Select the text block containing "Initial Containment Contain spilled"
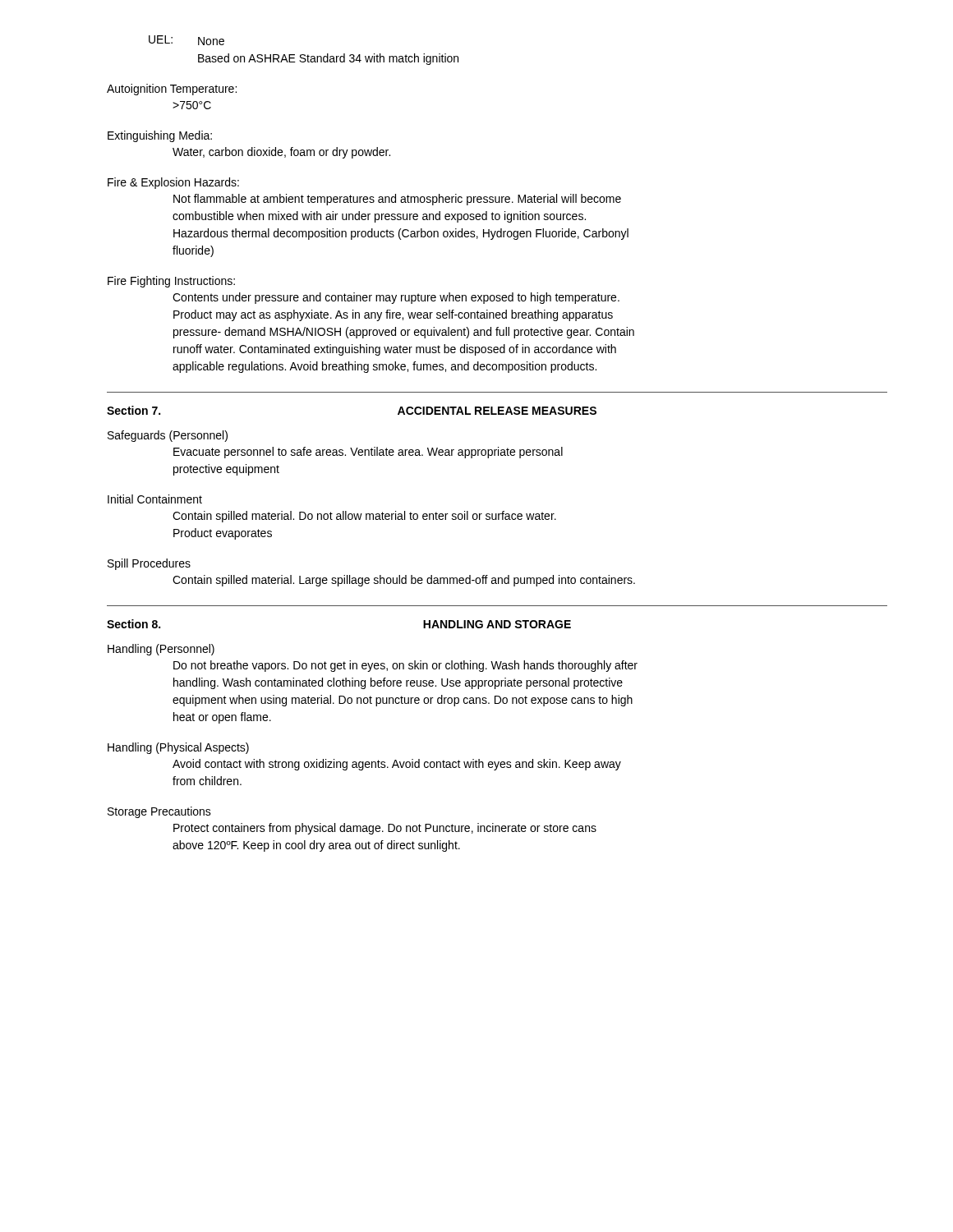 pyautogui.click(x=497, y=517)
